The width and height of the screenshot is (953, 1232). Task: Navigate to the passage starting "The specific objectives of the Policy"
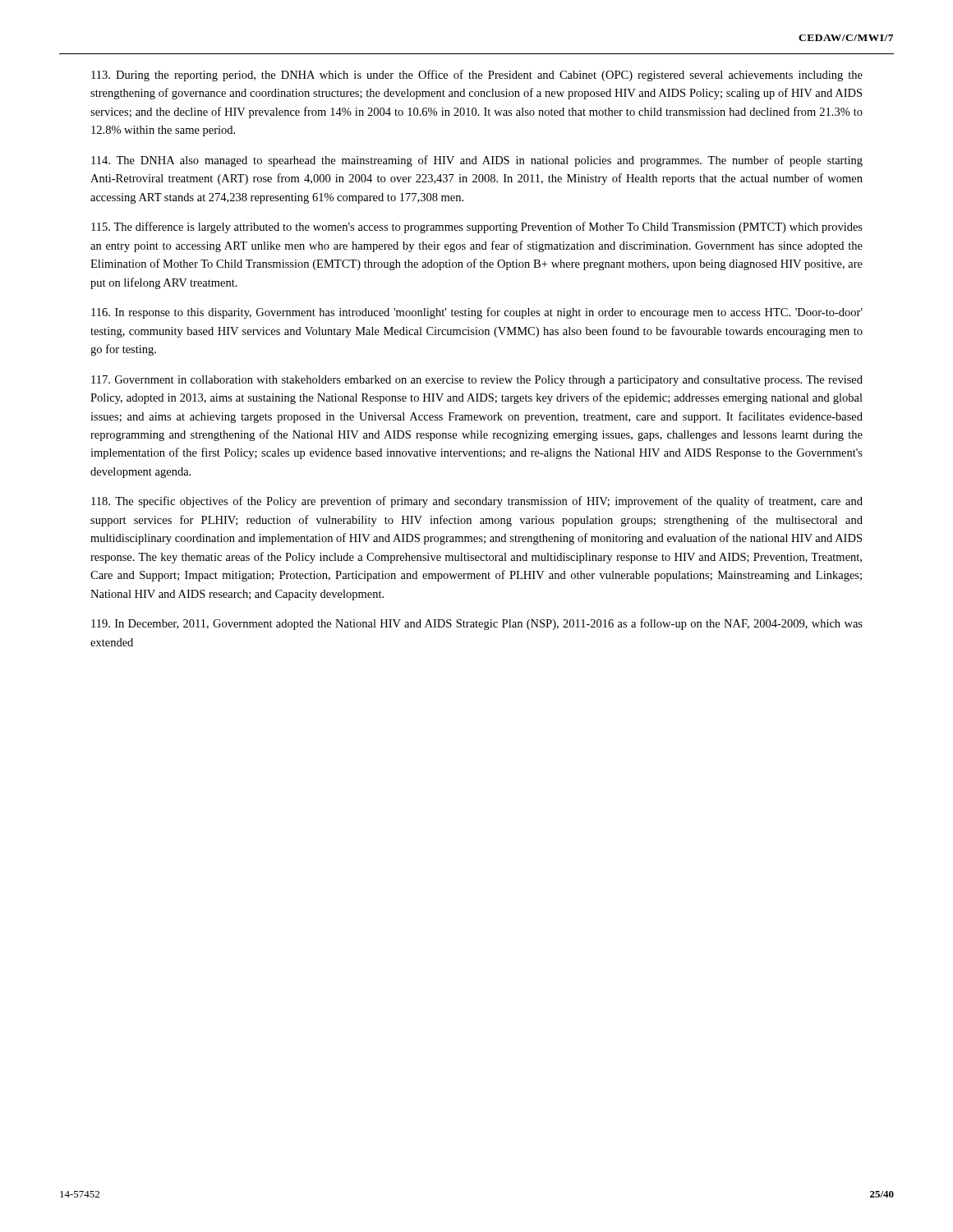(476, 547)
